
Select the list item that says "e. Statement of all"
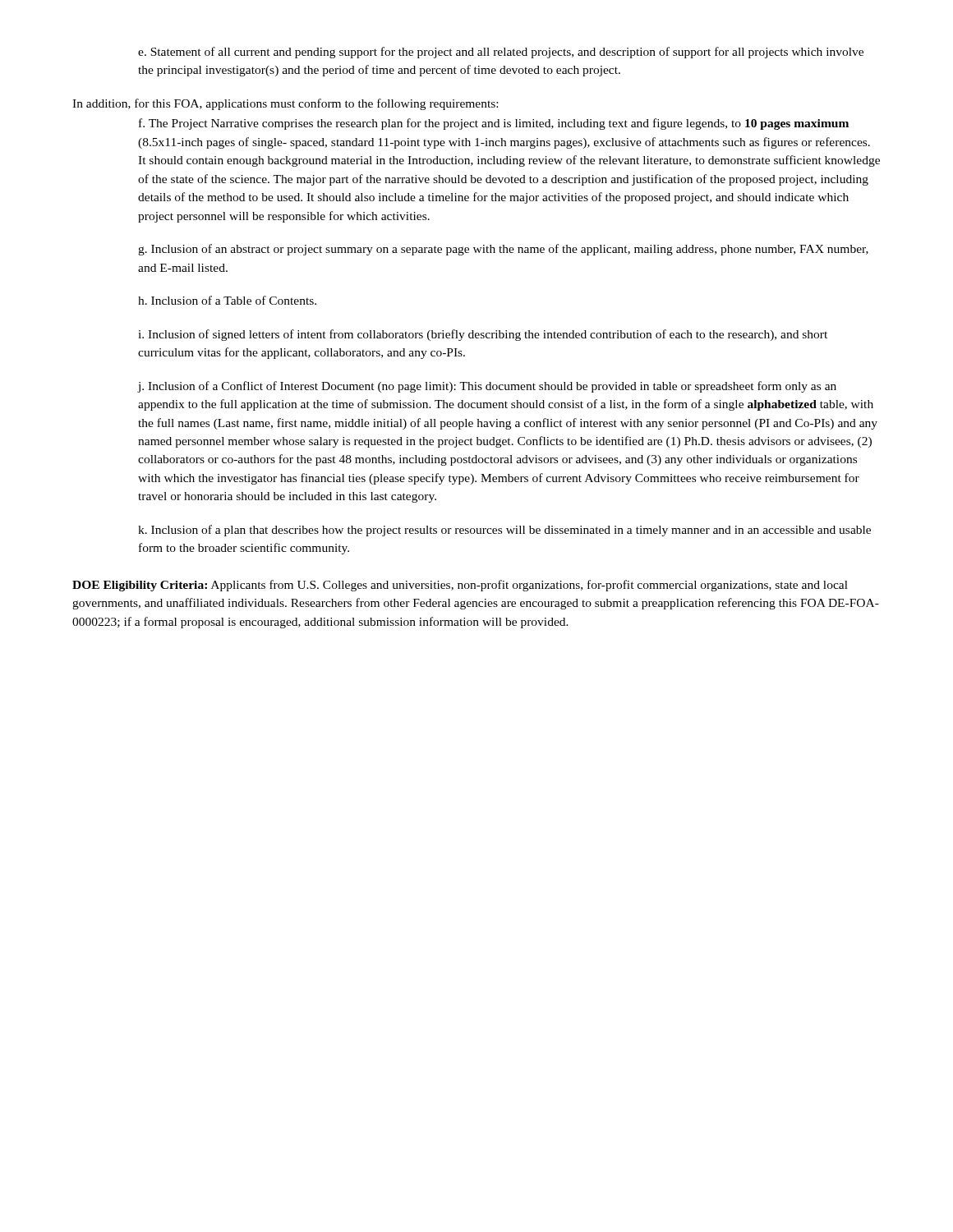click(501, 61)
